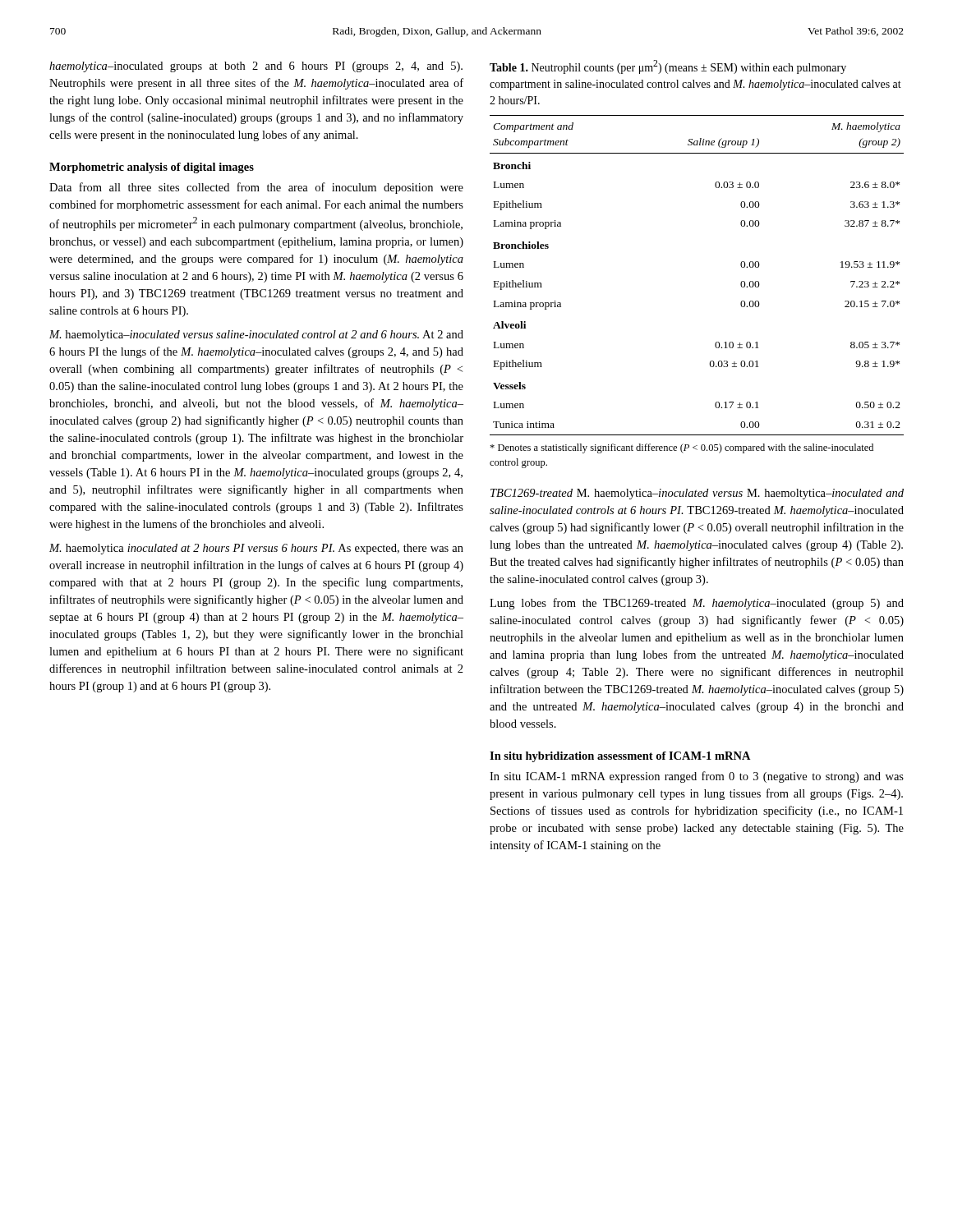Click on the section header with the text "In situ hybridization assessment of ICAM-1 mRNA"
Image resolution: width=953 pixels, height=1232 pixels.
pos(697,756)
